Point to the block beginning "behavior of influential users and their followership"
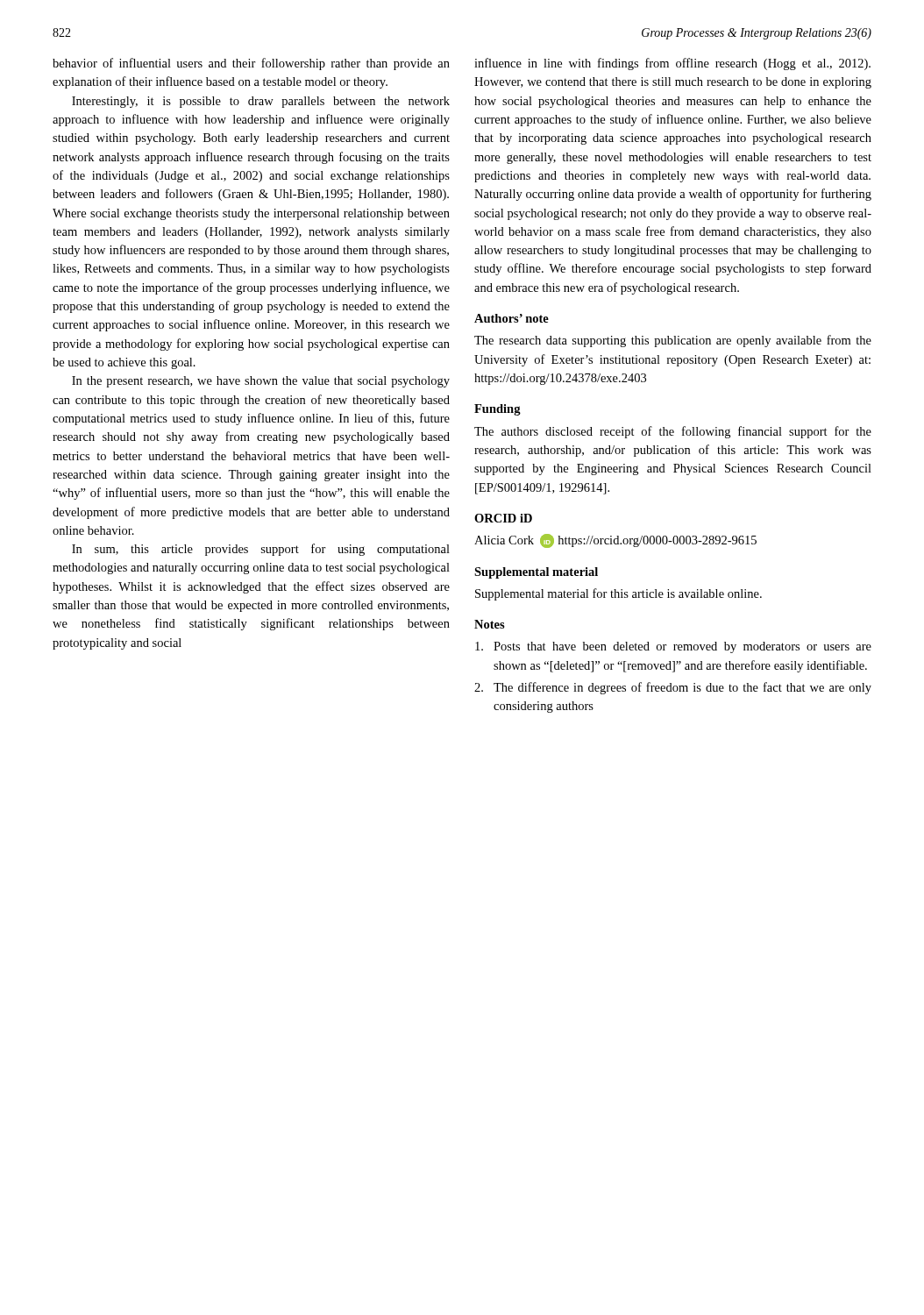 (251, 353)
